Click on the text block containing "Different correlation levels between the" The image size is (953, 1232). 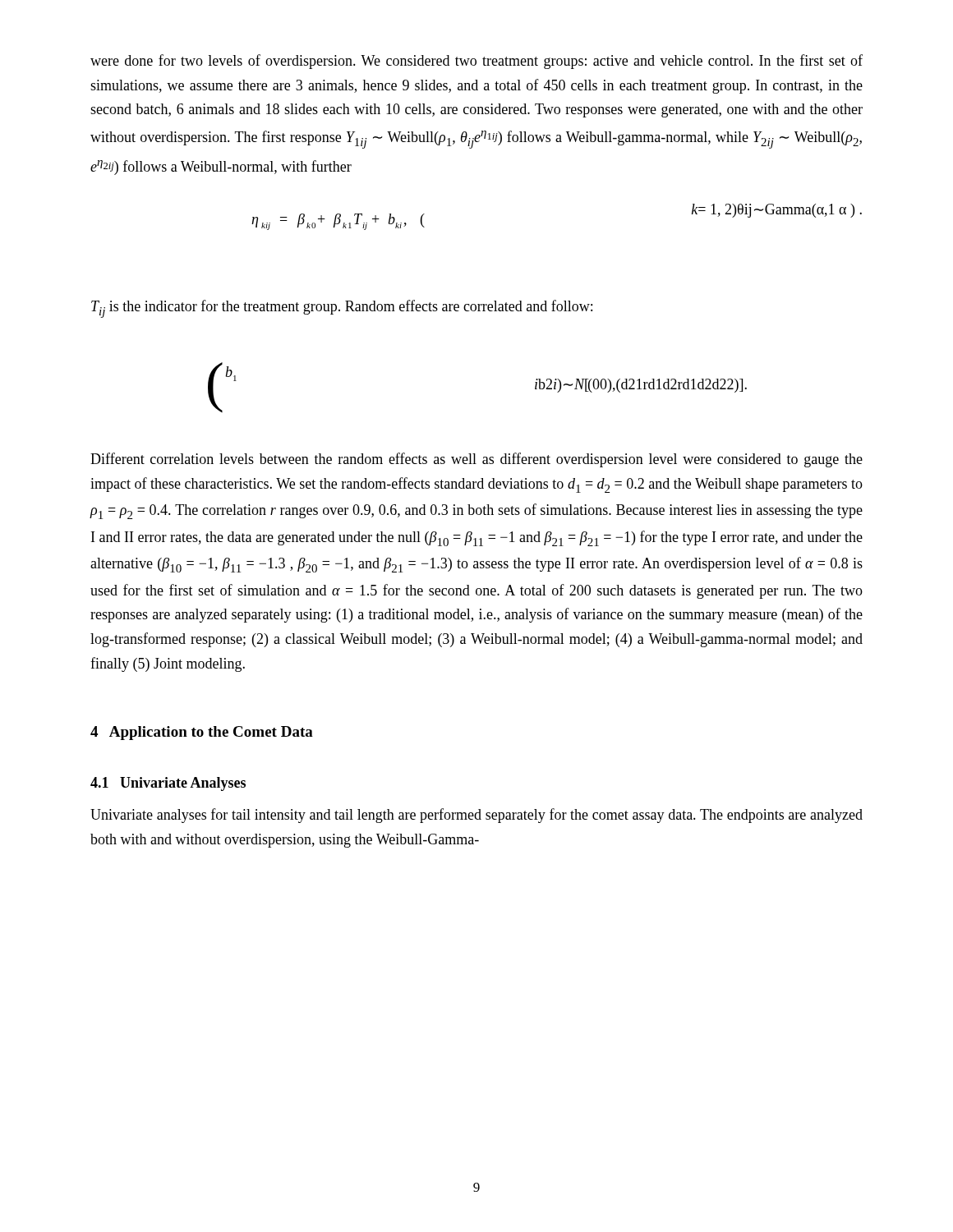click(476, 561)
